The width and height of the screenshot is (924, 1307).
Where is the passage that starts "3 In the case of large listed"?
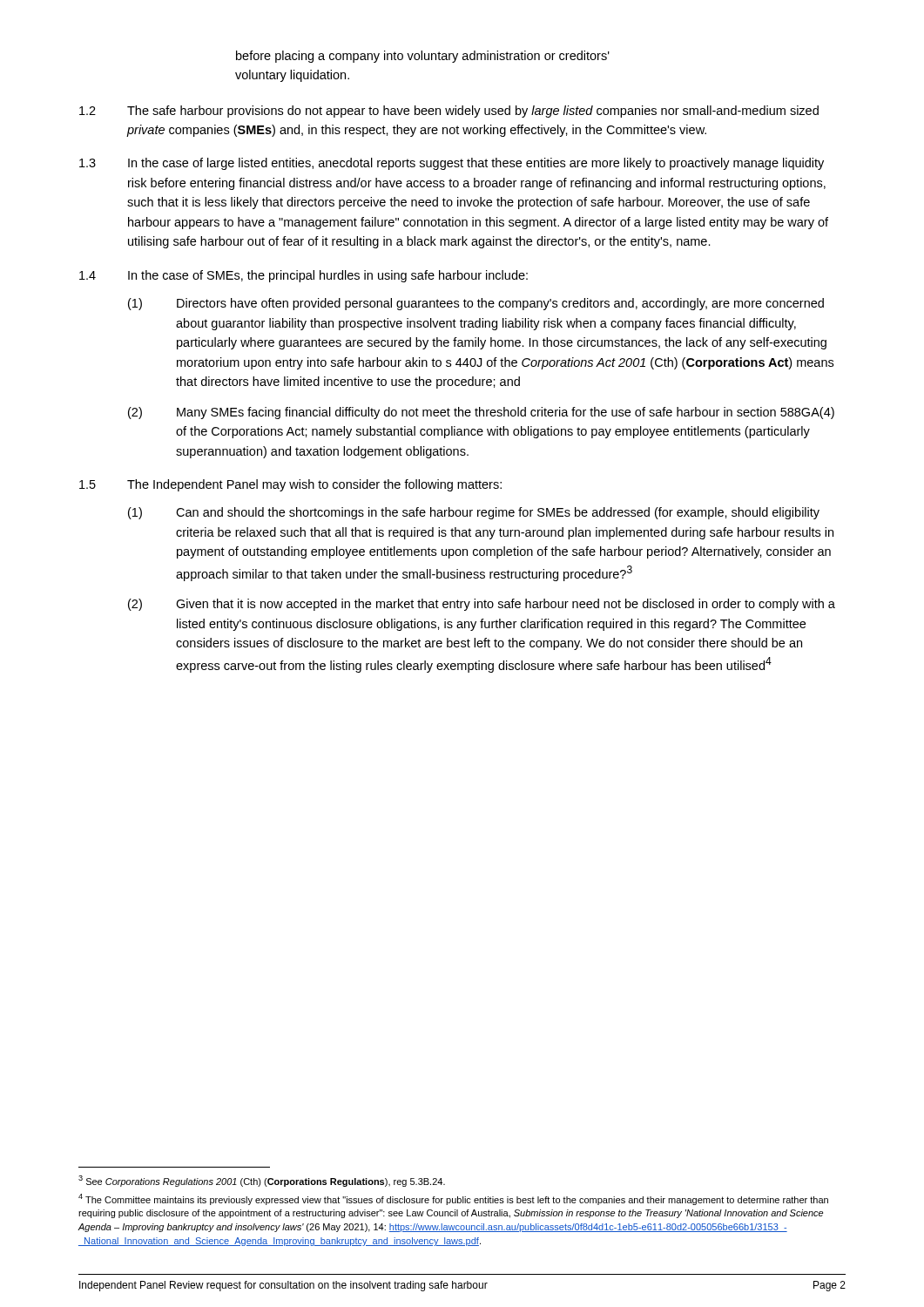coord(462,203)
